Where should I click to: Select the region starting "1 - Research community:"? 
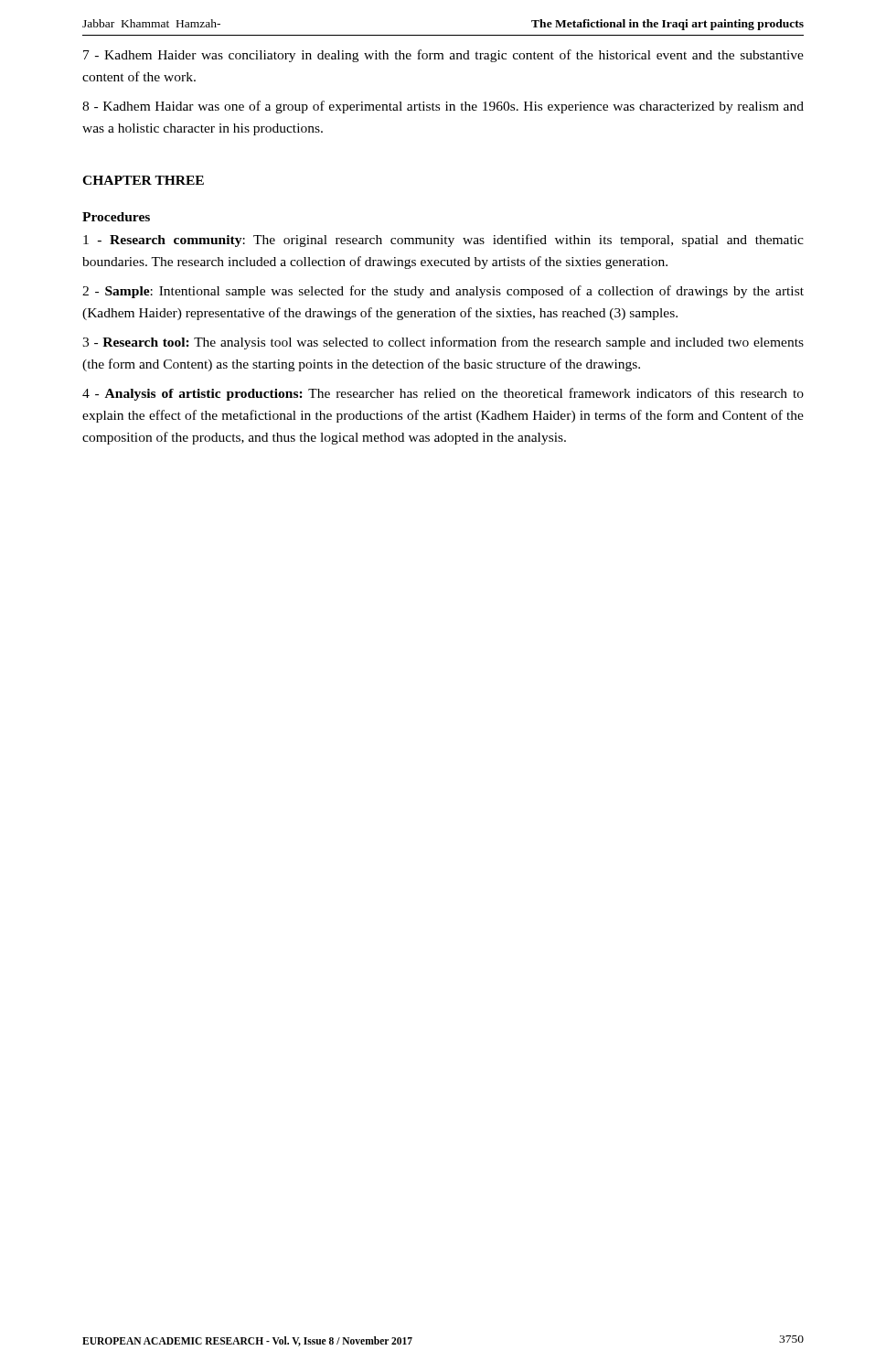coord(443,251)
